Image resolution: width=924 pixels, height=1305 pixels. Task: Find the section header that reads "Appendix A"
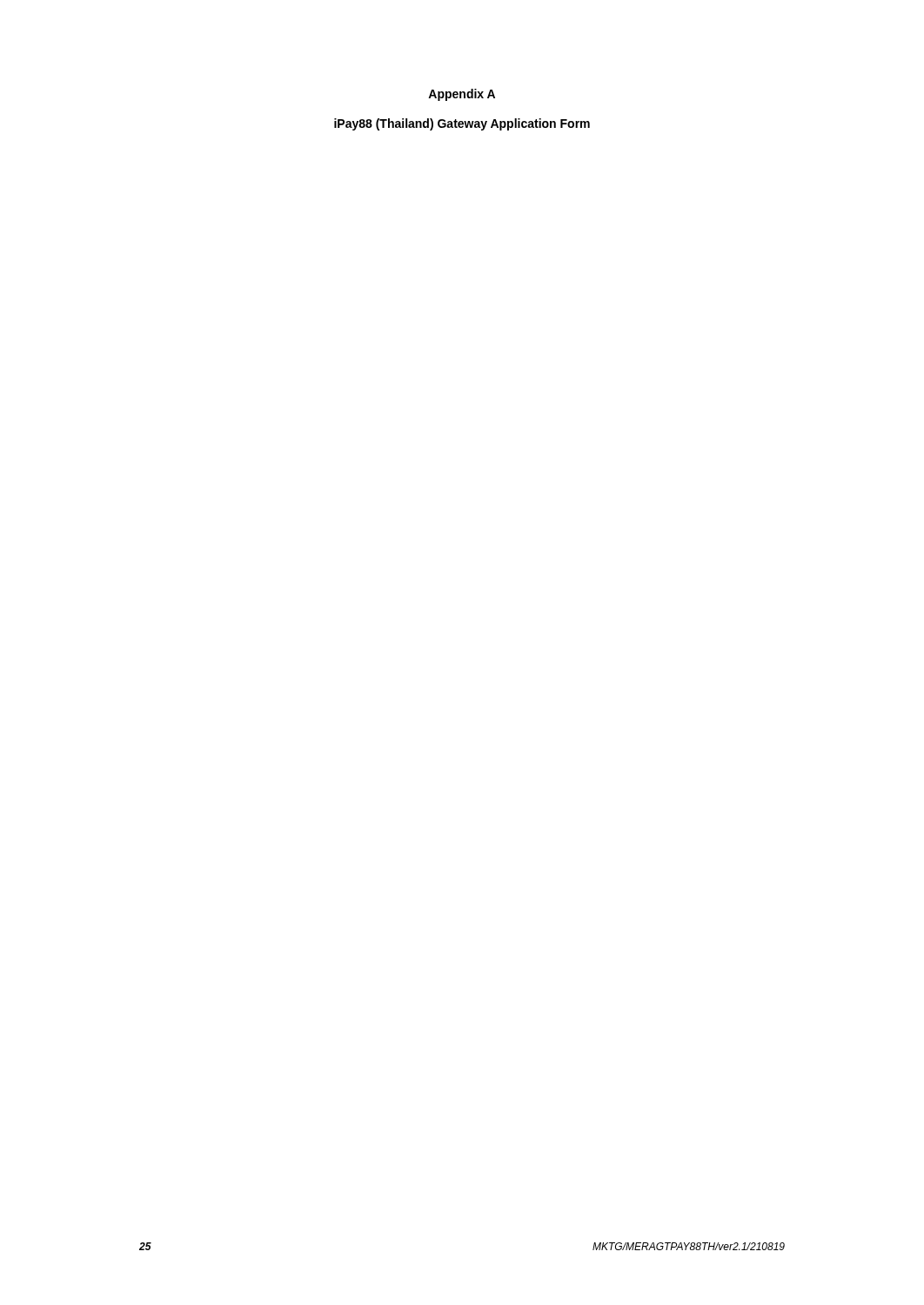click(462, 94)
